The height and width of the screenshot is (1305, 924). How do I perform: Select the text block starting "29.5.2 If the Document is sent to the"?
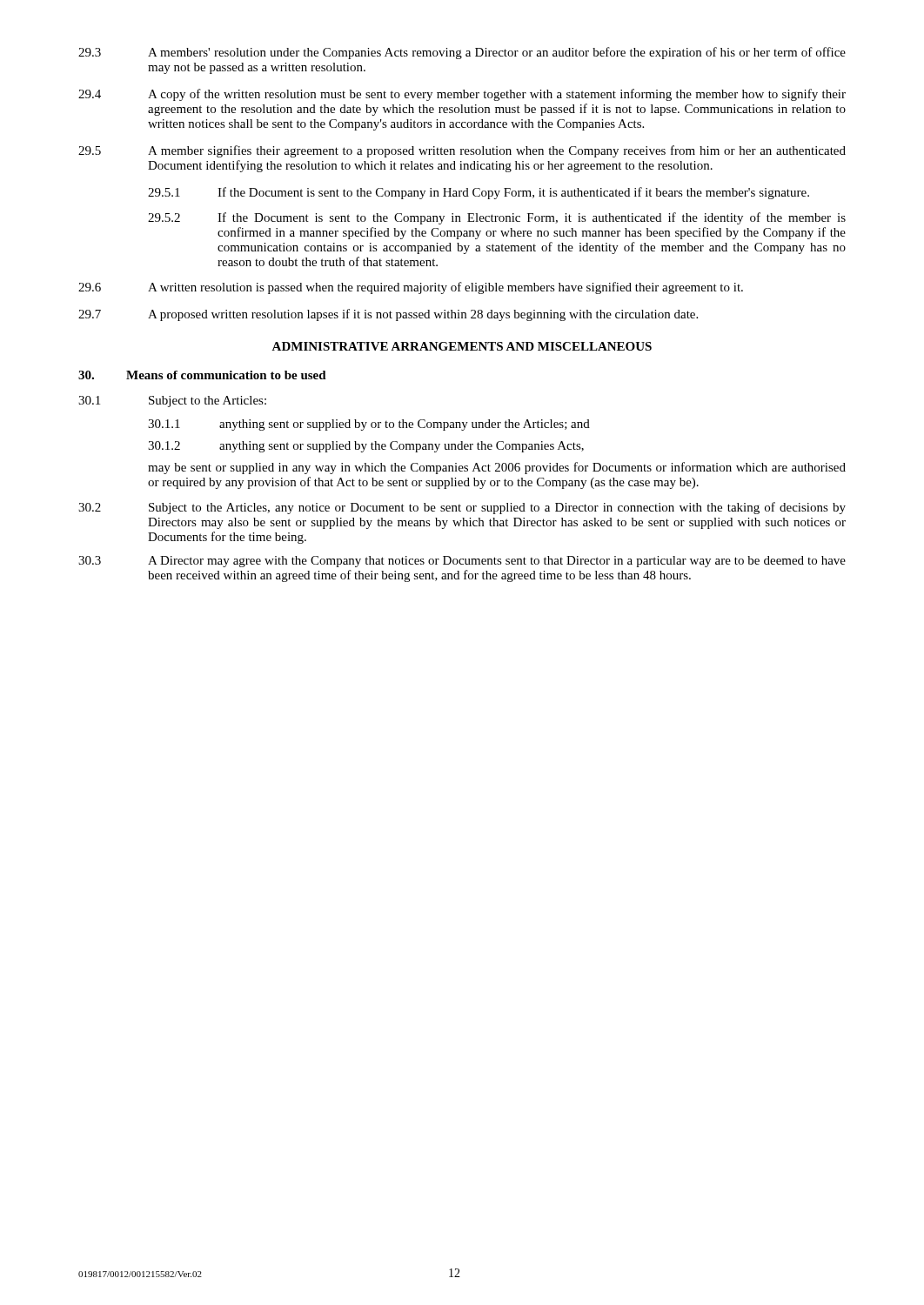pyautogui.click(x=497, y=240)
